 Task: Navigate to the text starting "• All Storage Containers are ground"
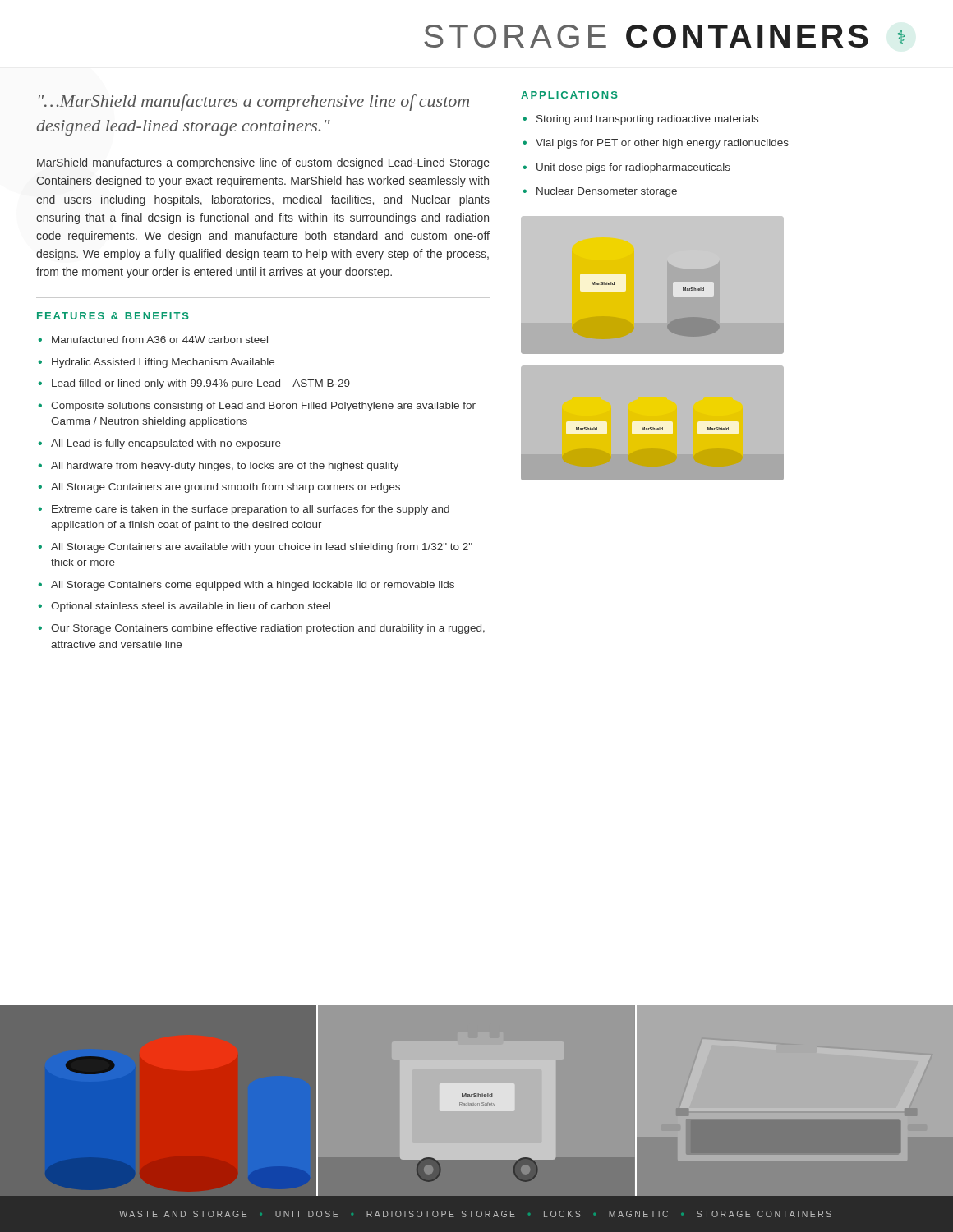pyautogui.click(x=219, y=487)
